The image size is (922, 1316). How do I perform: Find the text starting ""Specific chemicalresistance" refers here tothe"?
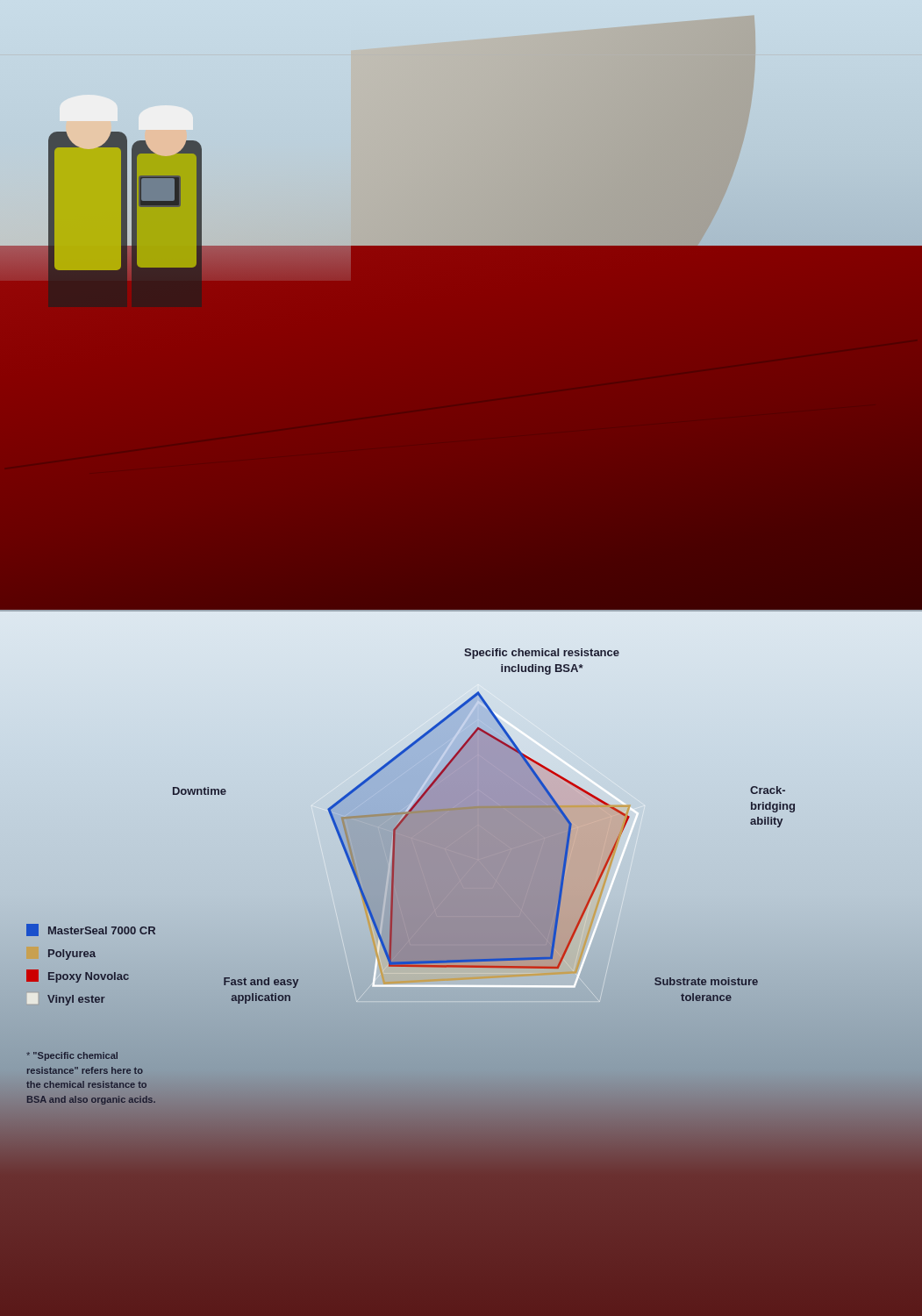click(x=91, y=1077)
